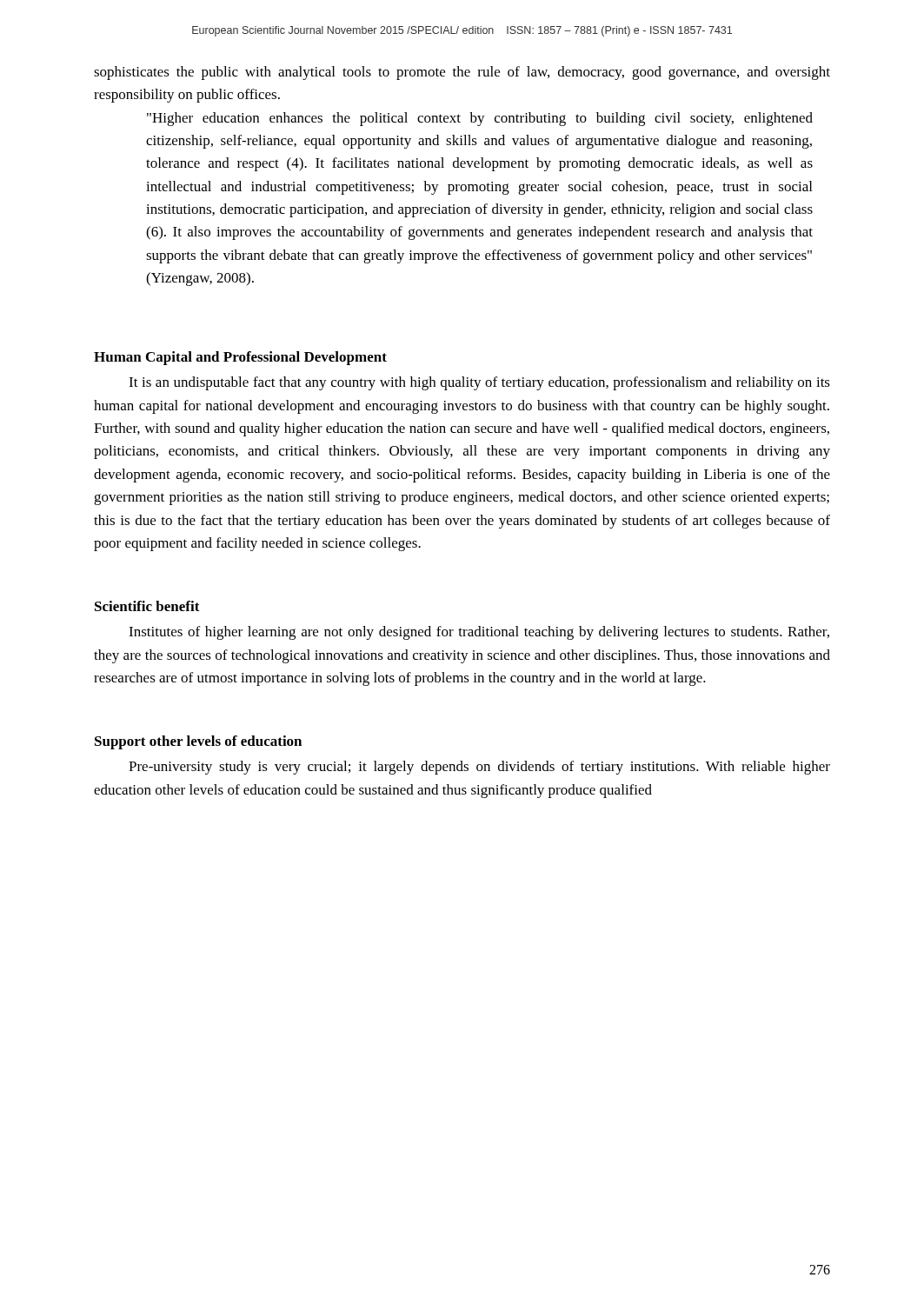Find the text block starting "sophisticates the public with analytical tools"
This screenshot has width=924, height=1304.
(462, 83)
